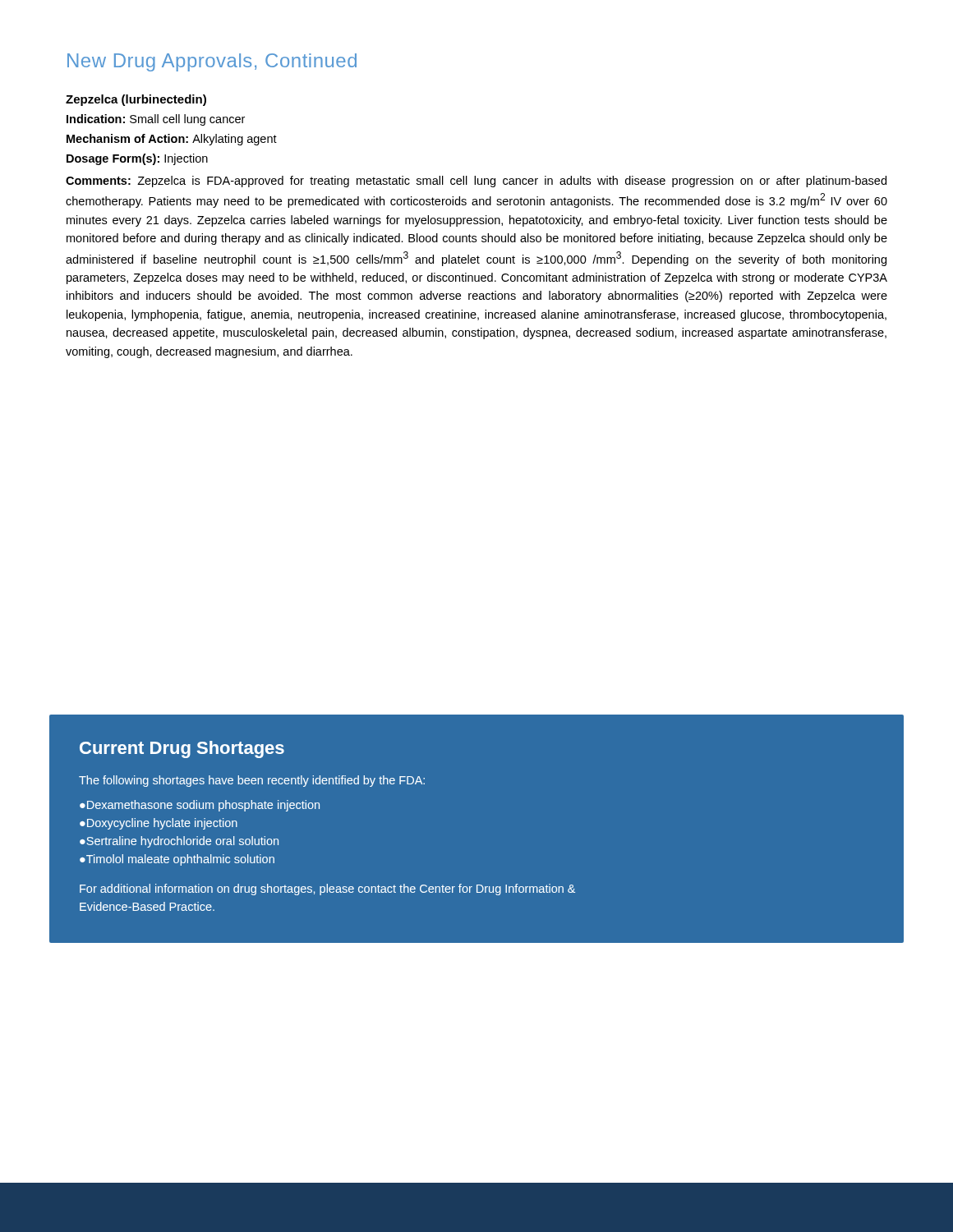Screen dimensions: 1232x953
Task: Find the text block that says "For additional information on drug shortages,"
Action: coord(476,898)
